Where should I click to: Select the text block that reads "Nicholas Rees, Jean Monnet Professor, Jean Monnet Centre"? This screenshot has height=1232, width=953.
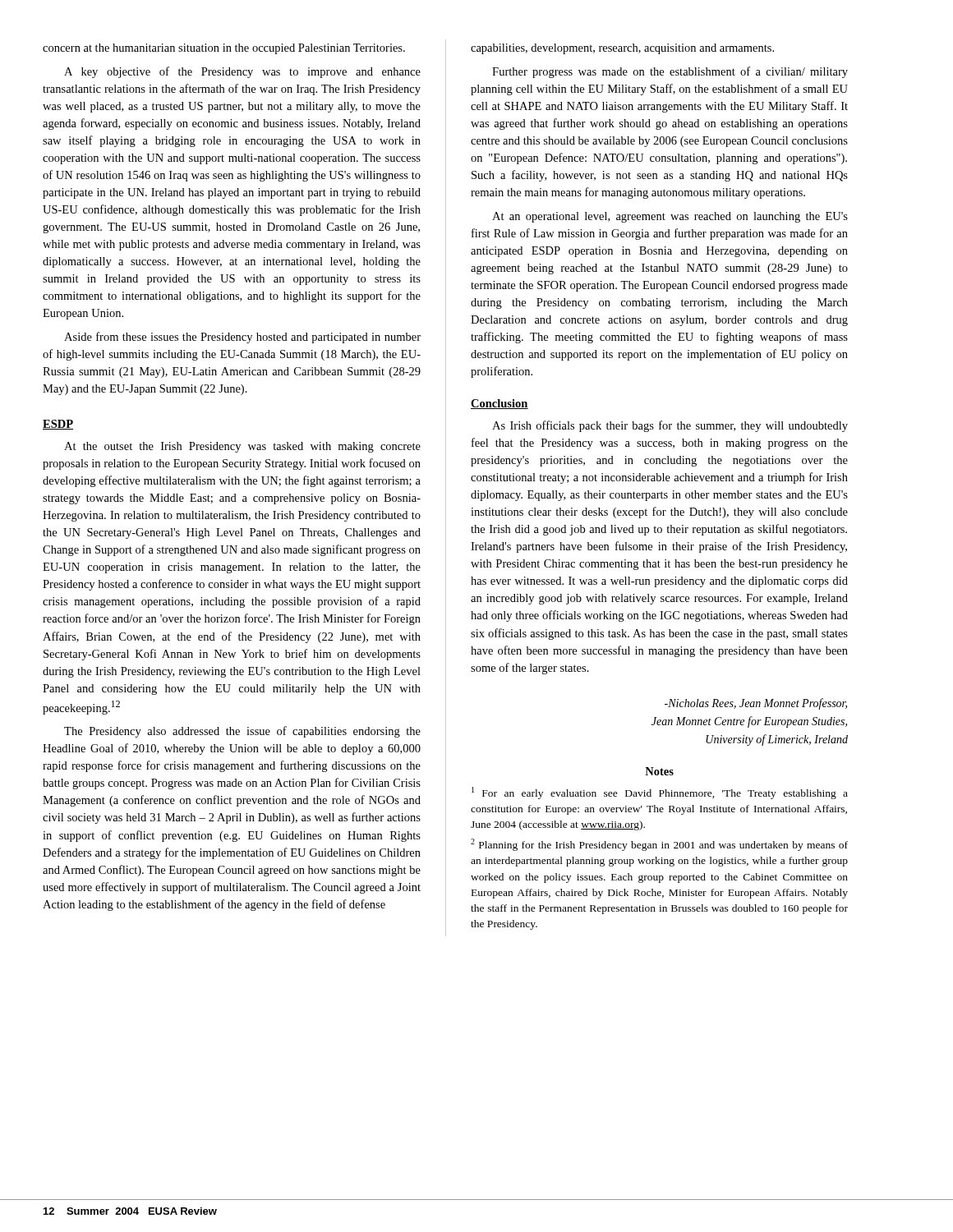tap(659, 722)
